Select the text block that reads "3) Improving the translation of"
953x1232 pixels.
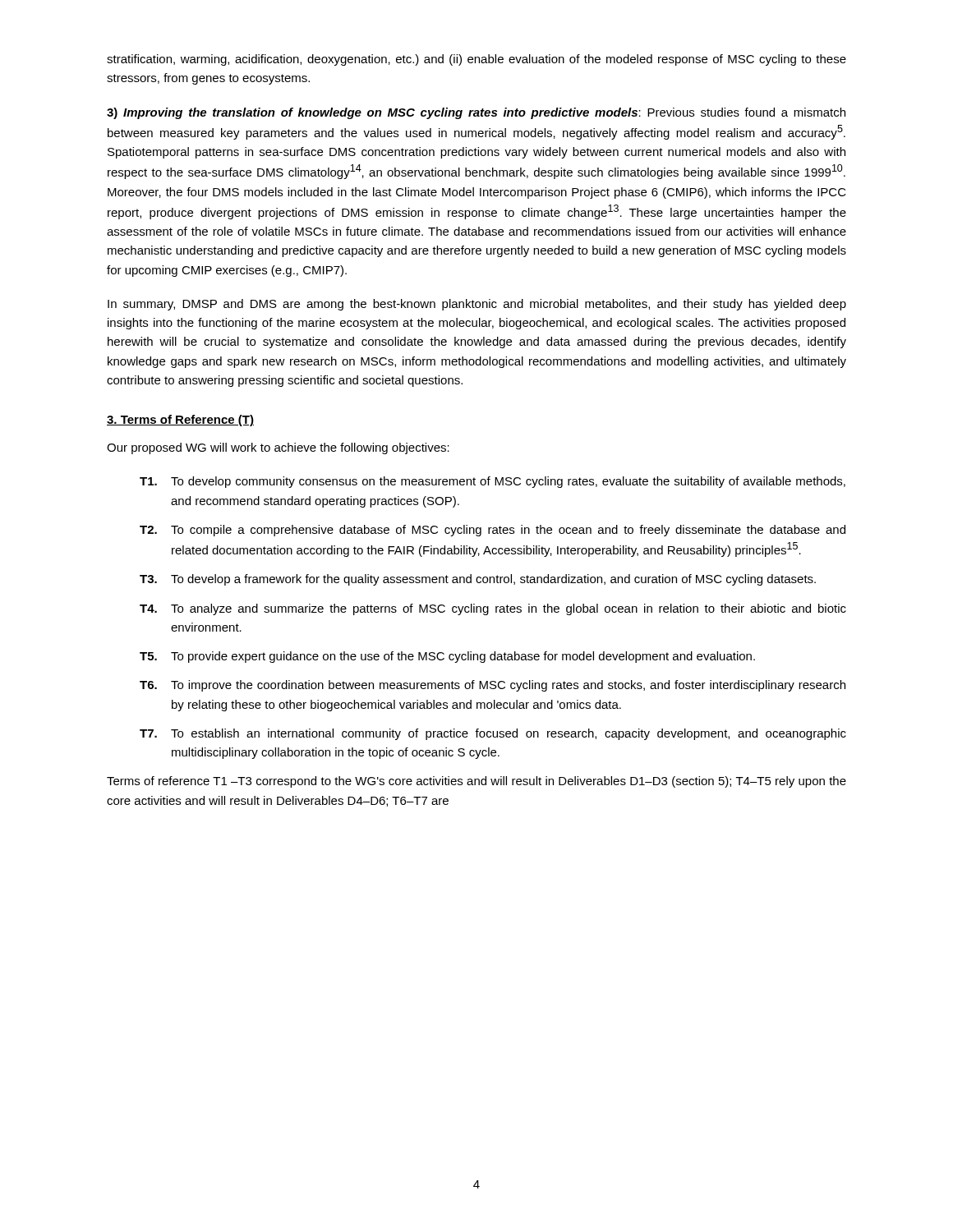(x=476, y=191)
